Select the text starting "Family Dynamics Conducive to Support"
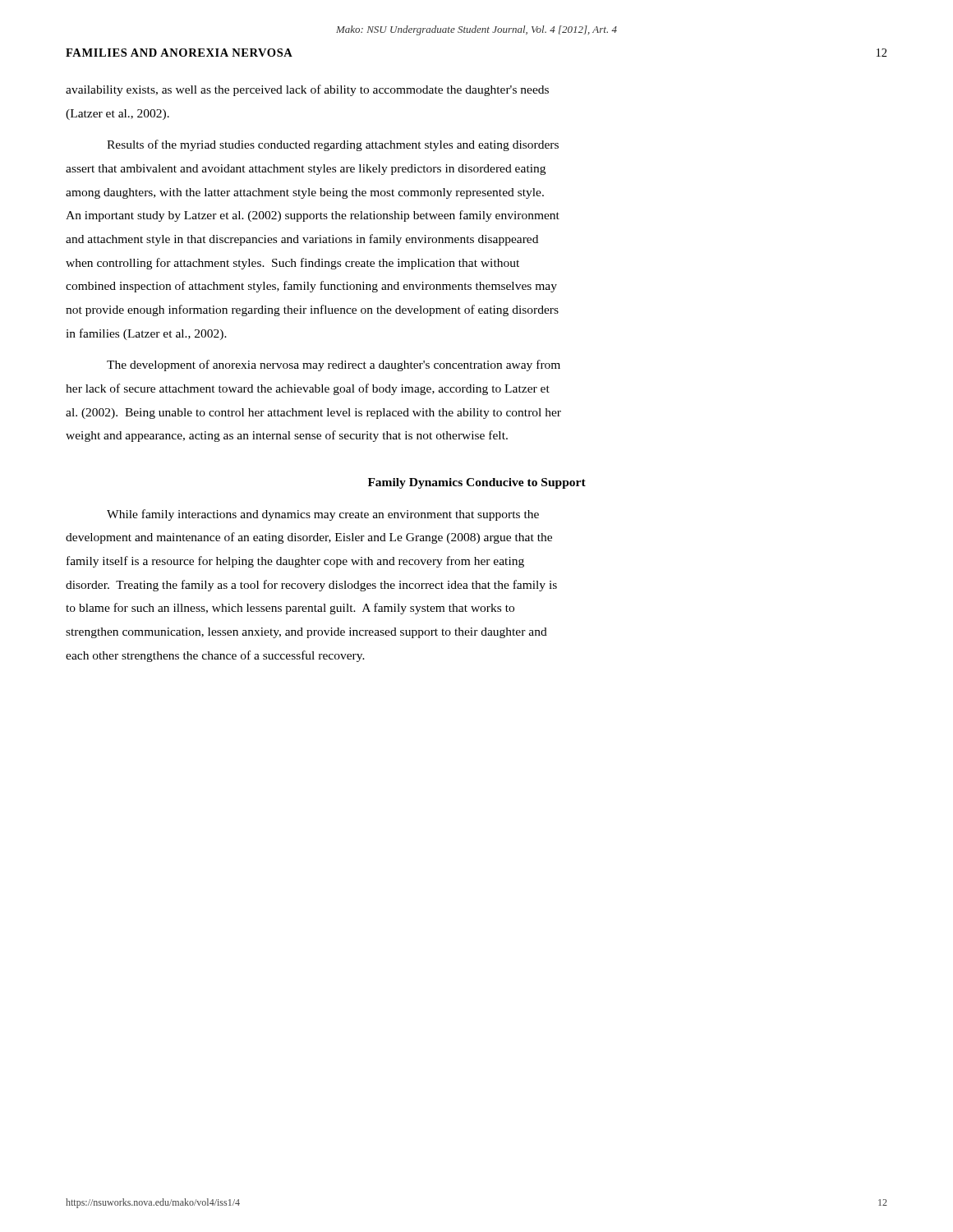953x1232 pixels. coord(476,482)
